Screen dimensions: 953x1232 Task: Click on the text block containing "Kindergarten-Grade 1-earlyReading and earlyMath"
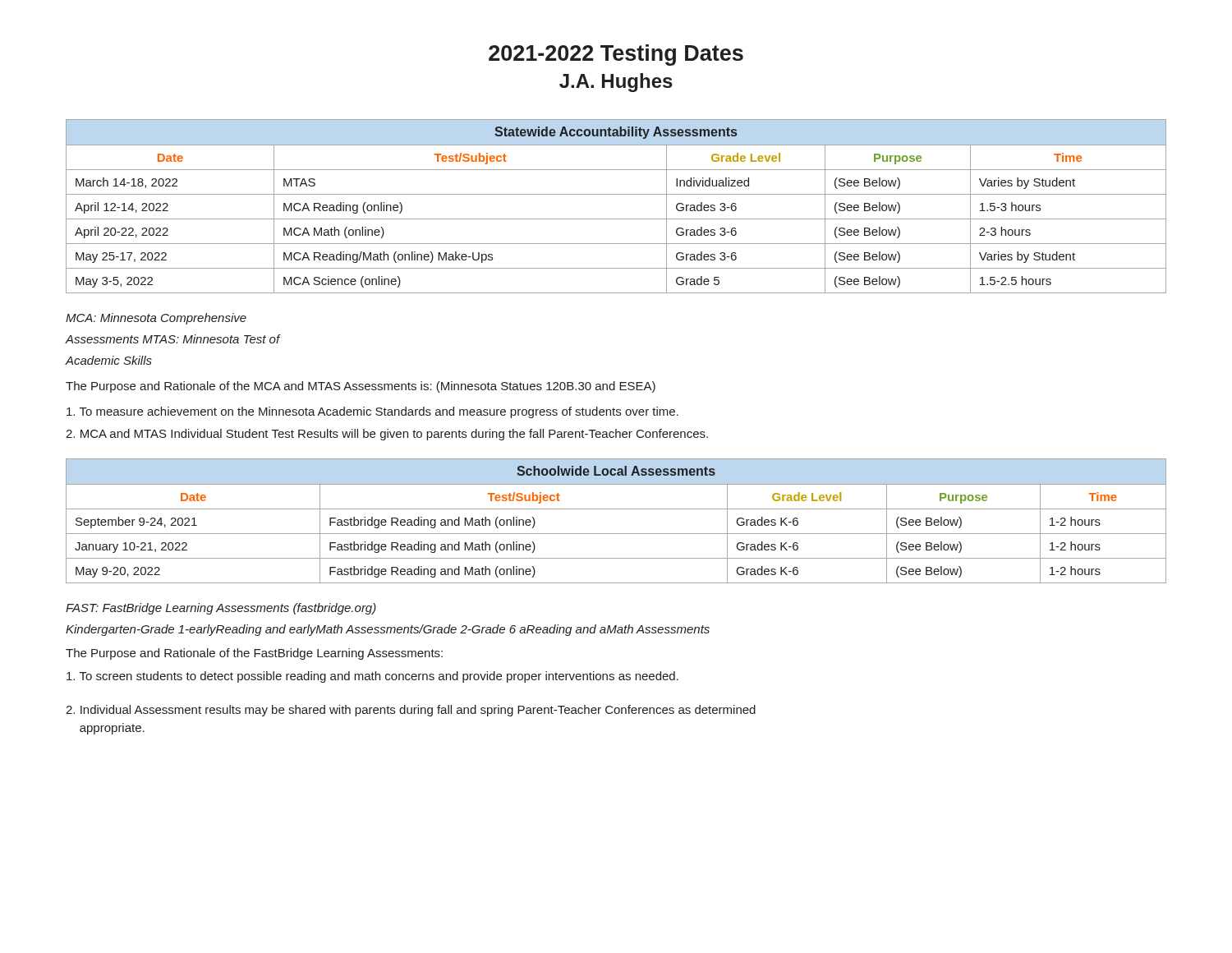[388, 629]
